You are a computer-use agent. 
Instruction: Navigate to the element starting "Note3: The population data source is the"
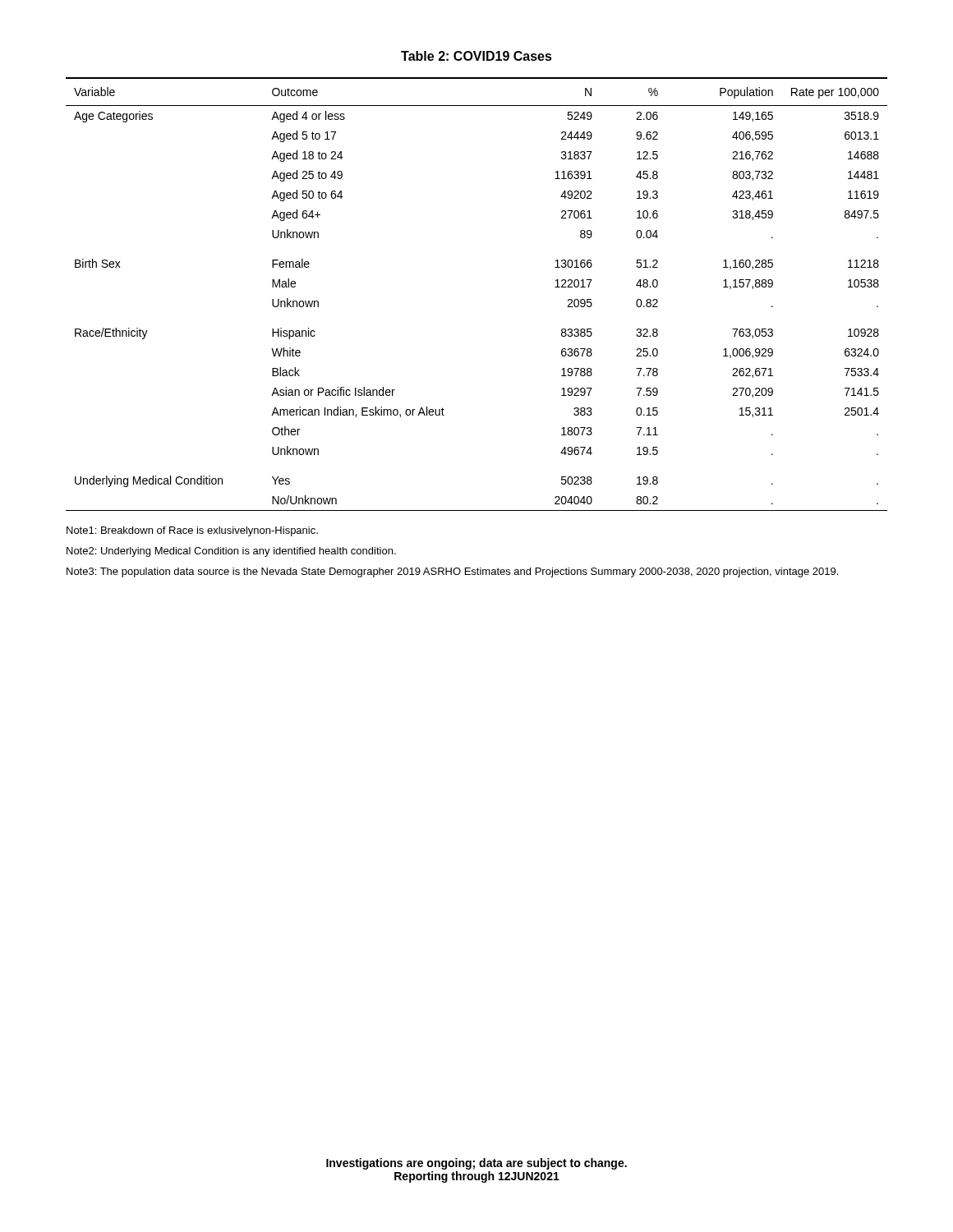[476, 572]
